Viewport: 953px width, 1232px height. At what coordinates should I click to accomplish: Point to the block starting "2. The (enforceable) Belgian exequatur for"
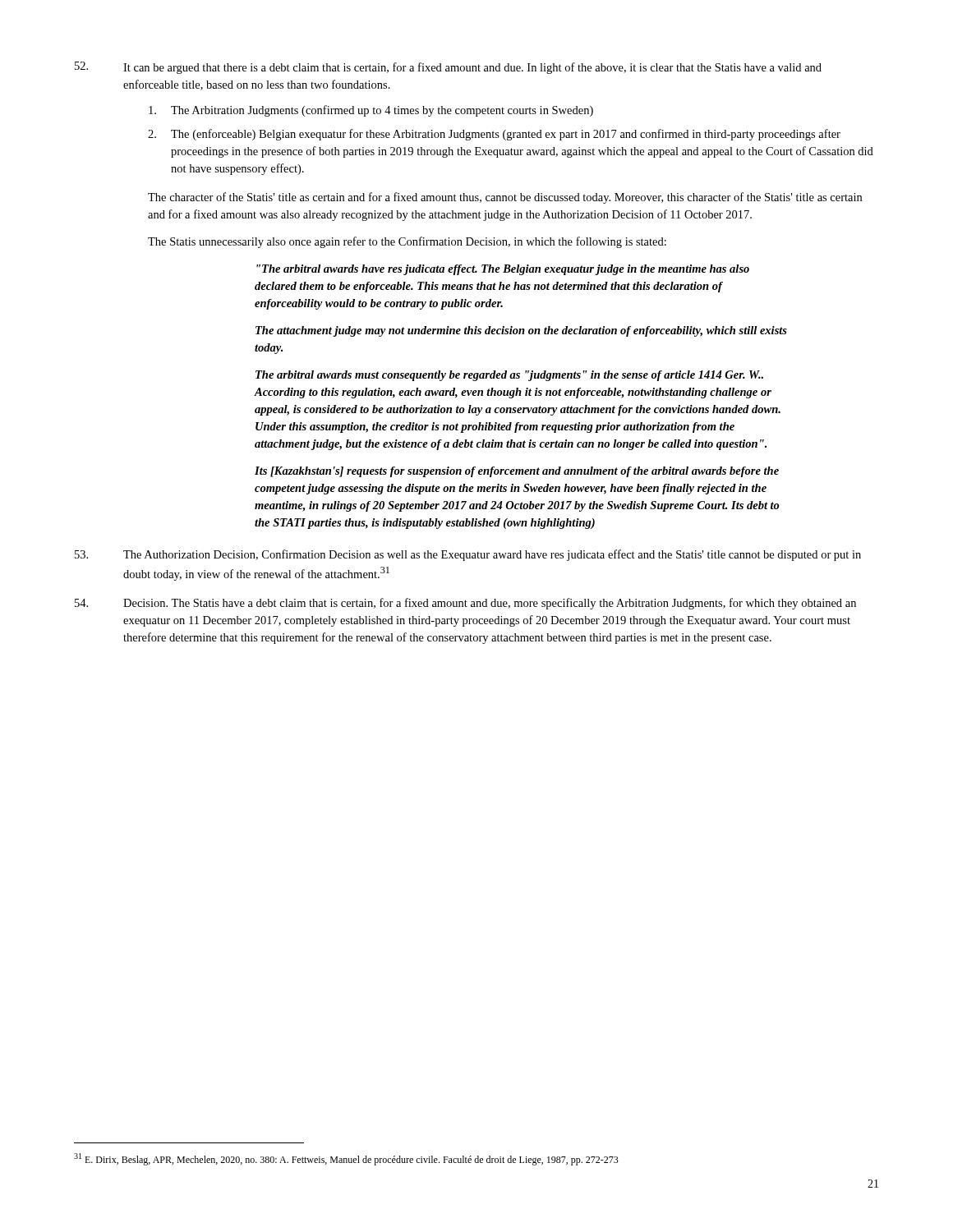tap(513, 152)
